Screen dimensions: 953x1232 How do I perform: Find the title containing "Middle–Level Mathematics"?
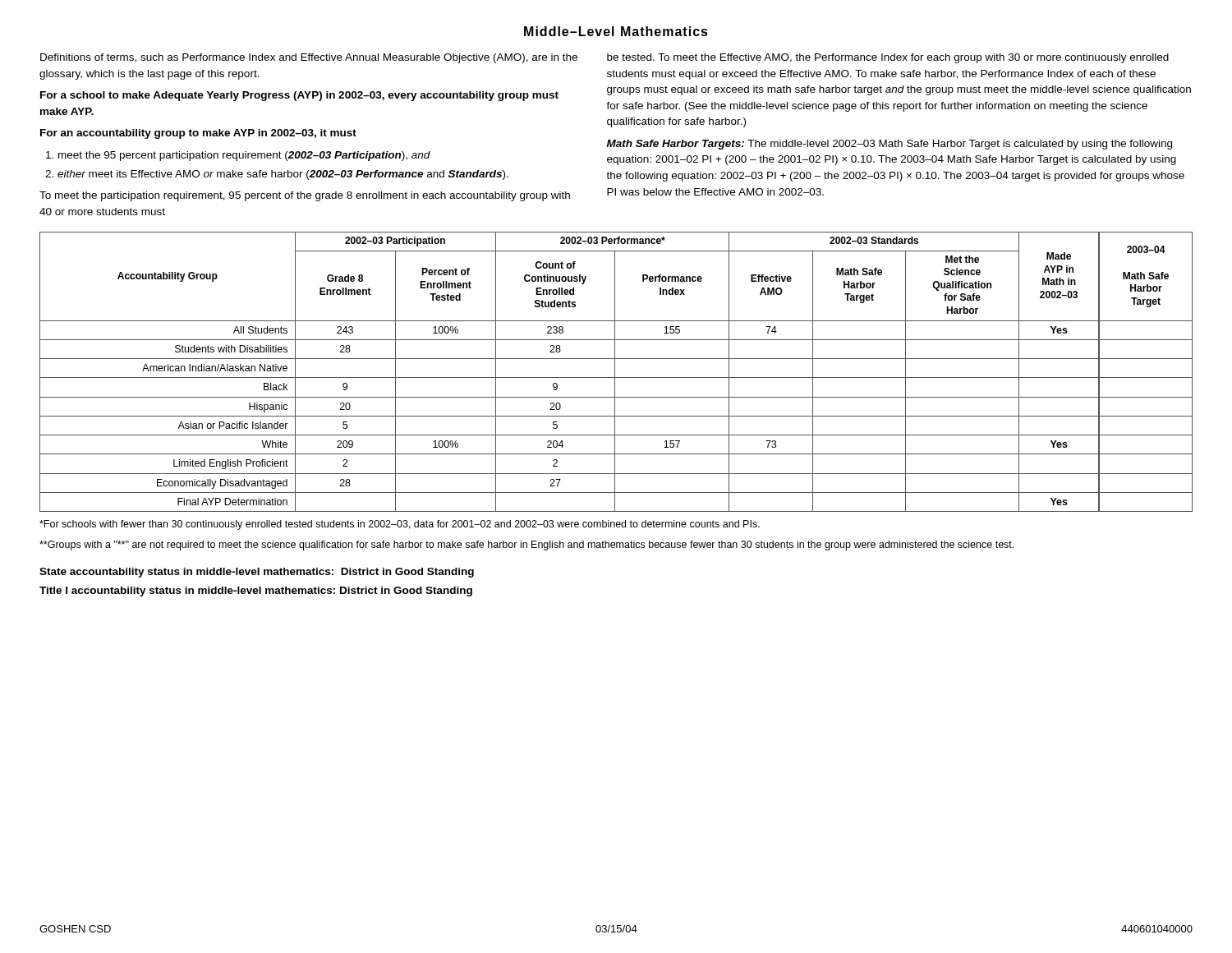click(616, 32)
